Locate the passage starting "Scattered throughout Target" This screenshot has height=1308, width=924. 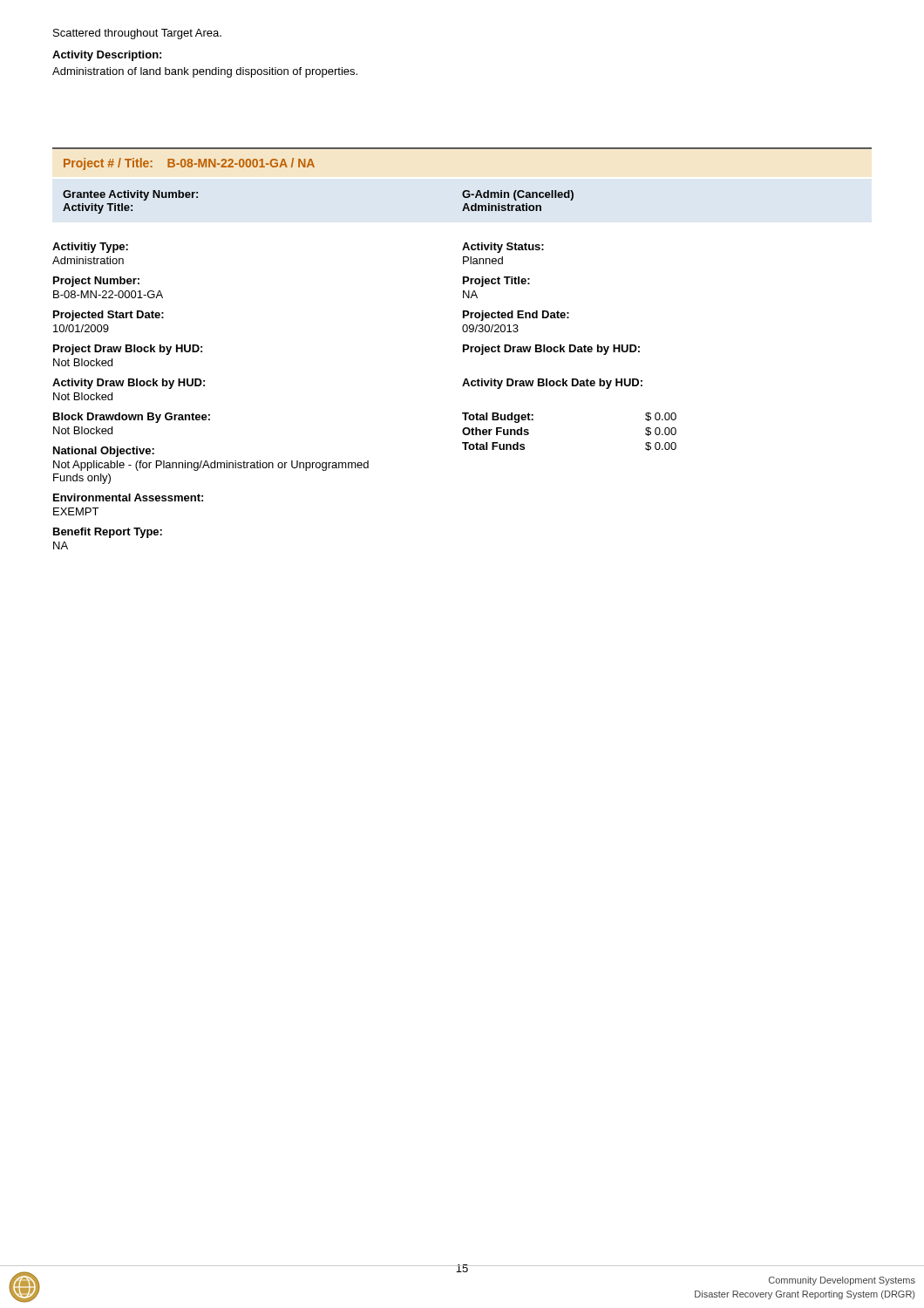[x=137, y=33]
